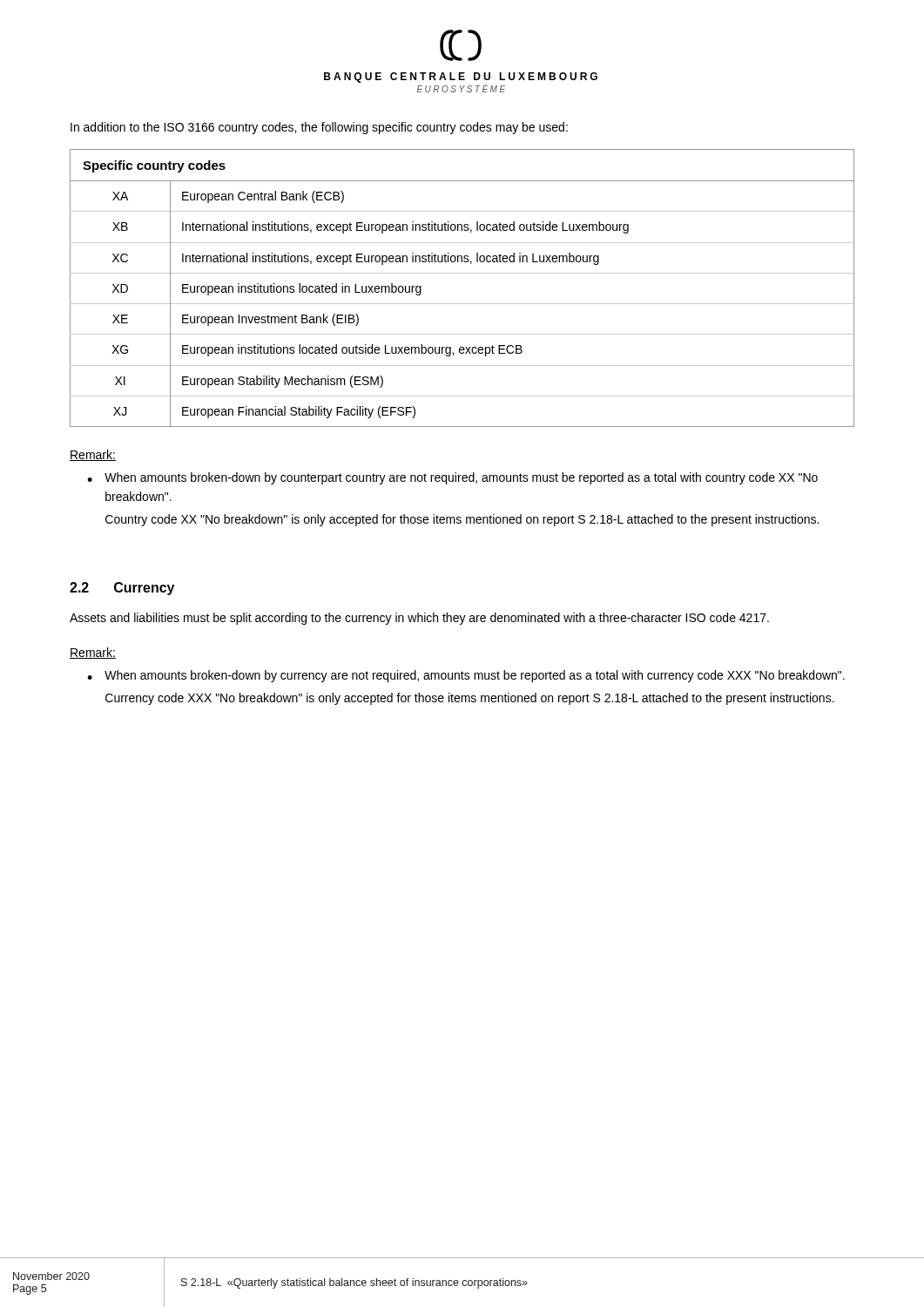Locate the list item that says "• When amounts broken-down by currency"

click(x=471, y=689)
